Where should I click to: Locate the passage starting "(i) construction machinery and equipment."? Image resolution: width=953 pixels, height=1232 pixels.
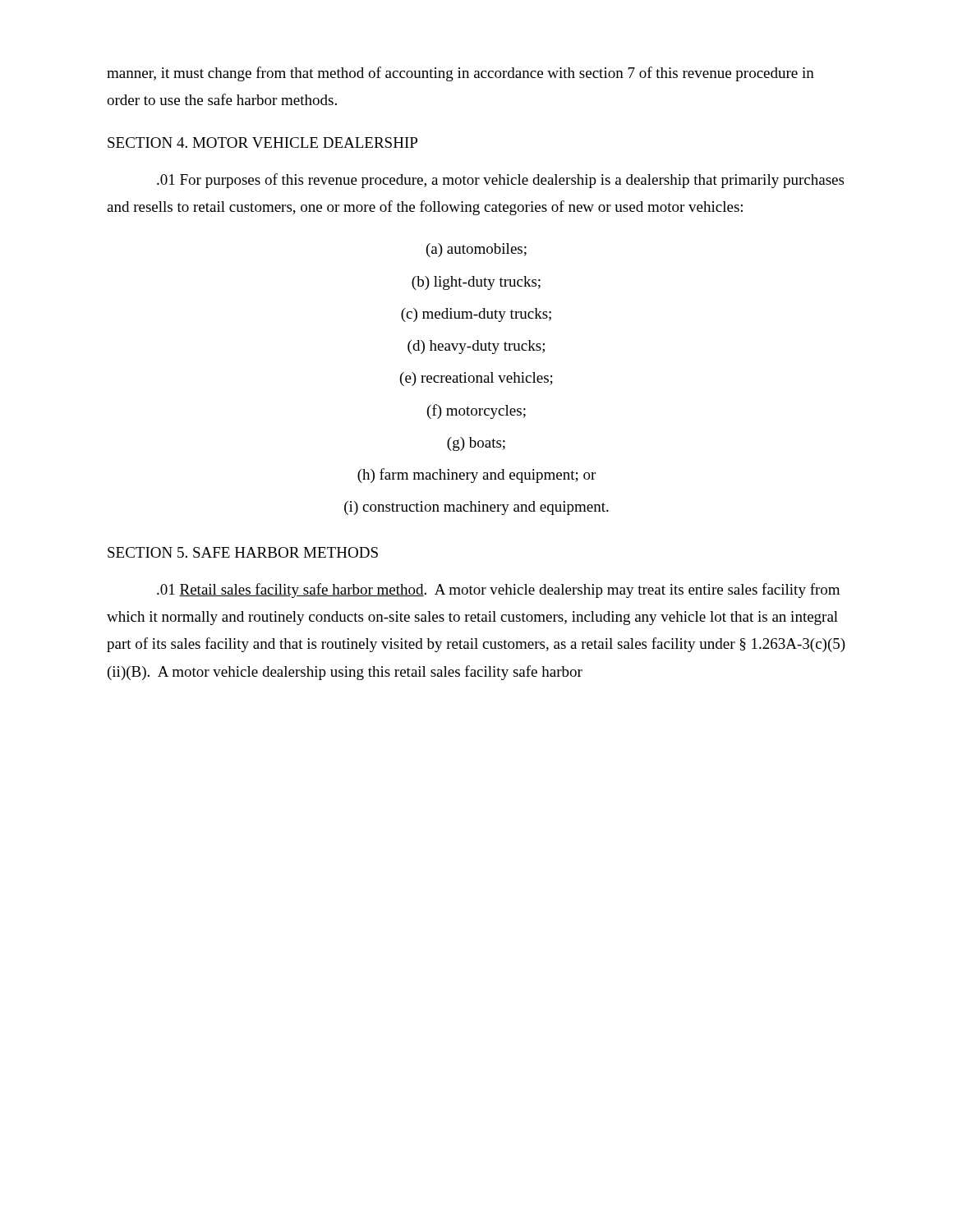(476, 507)
